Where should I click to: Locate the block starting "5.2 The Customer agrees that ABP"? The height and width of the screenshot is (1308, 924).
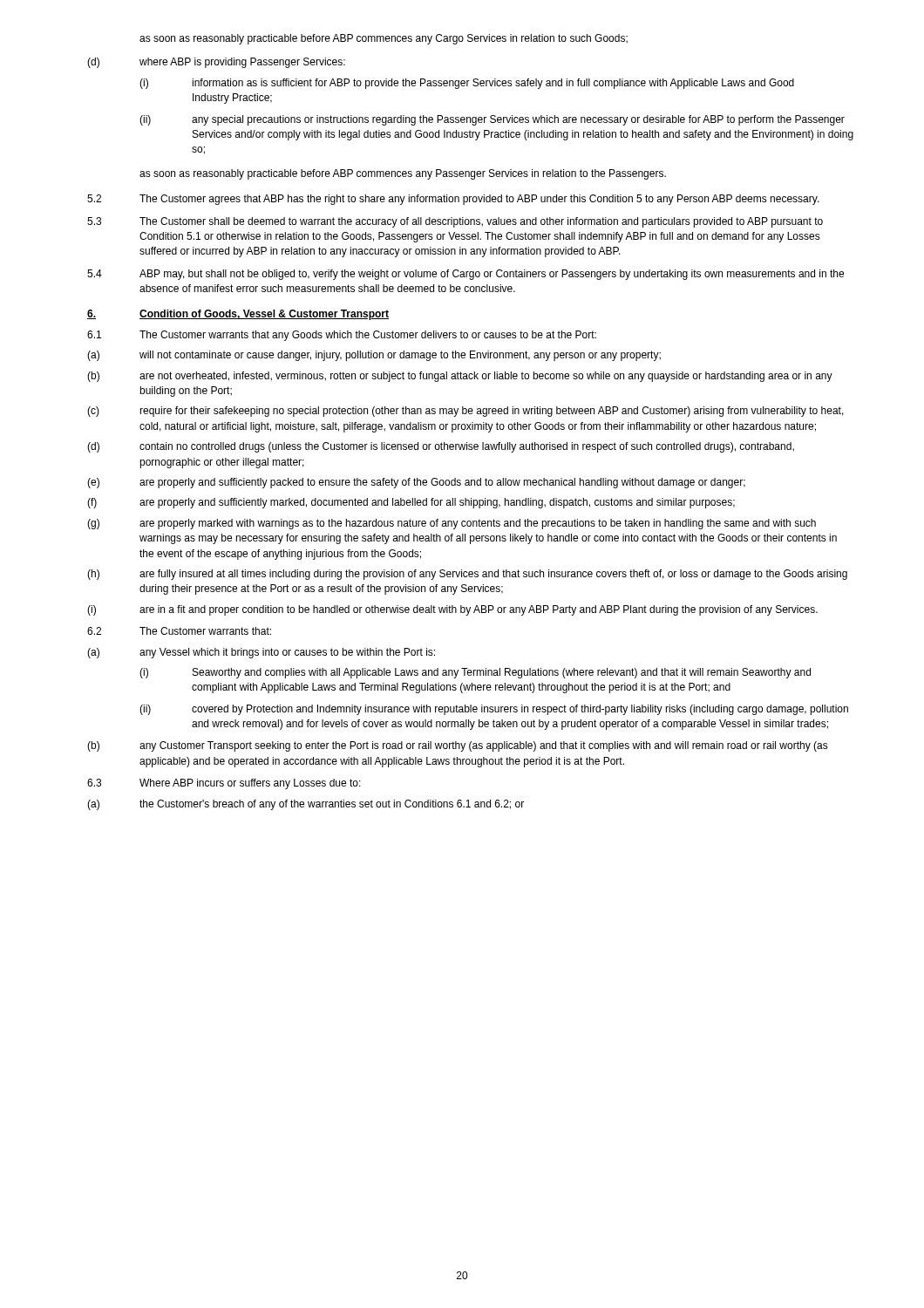[453, 200]
